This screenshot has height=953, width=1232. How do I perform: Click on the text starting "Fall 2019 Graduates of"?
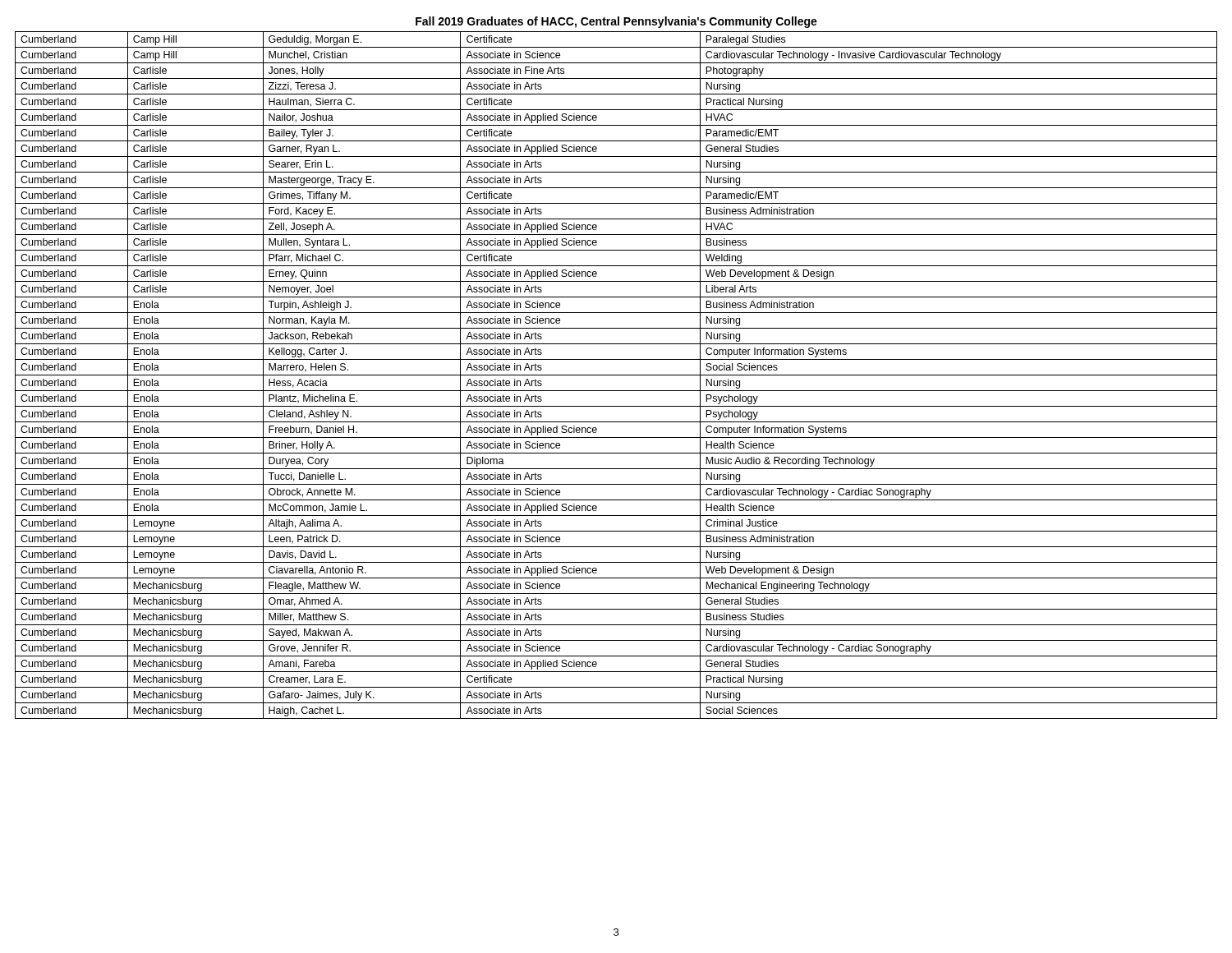pos(616,21)
